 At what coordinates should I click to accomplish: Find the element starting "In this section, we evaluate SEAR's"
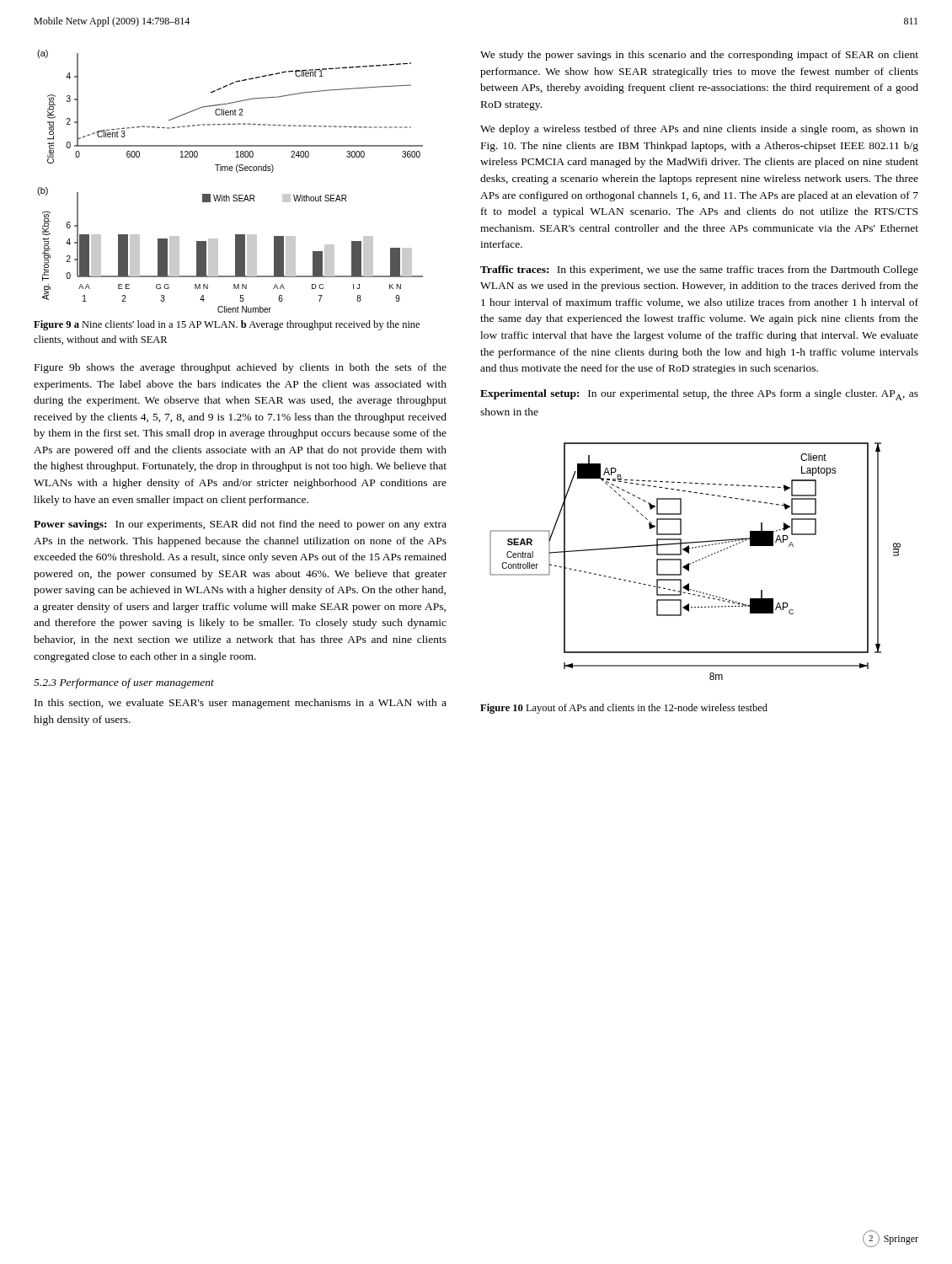pyautogui.click(x=240, y=711)
